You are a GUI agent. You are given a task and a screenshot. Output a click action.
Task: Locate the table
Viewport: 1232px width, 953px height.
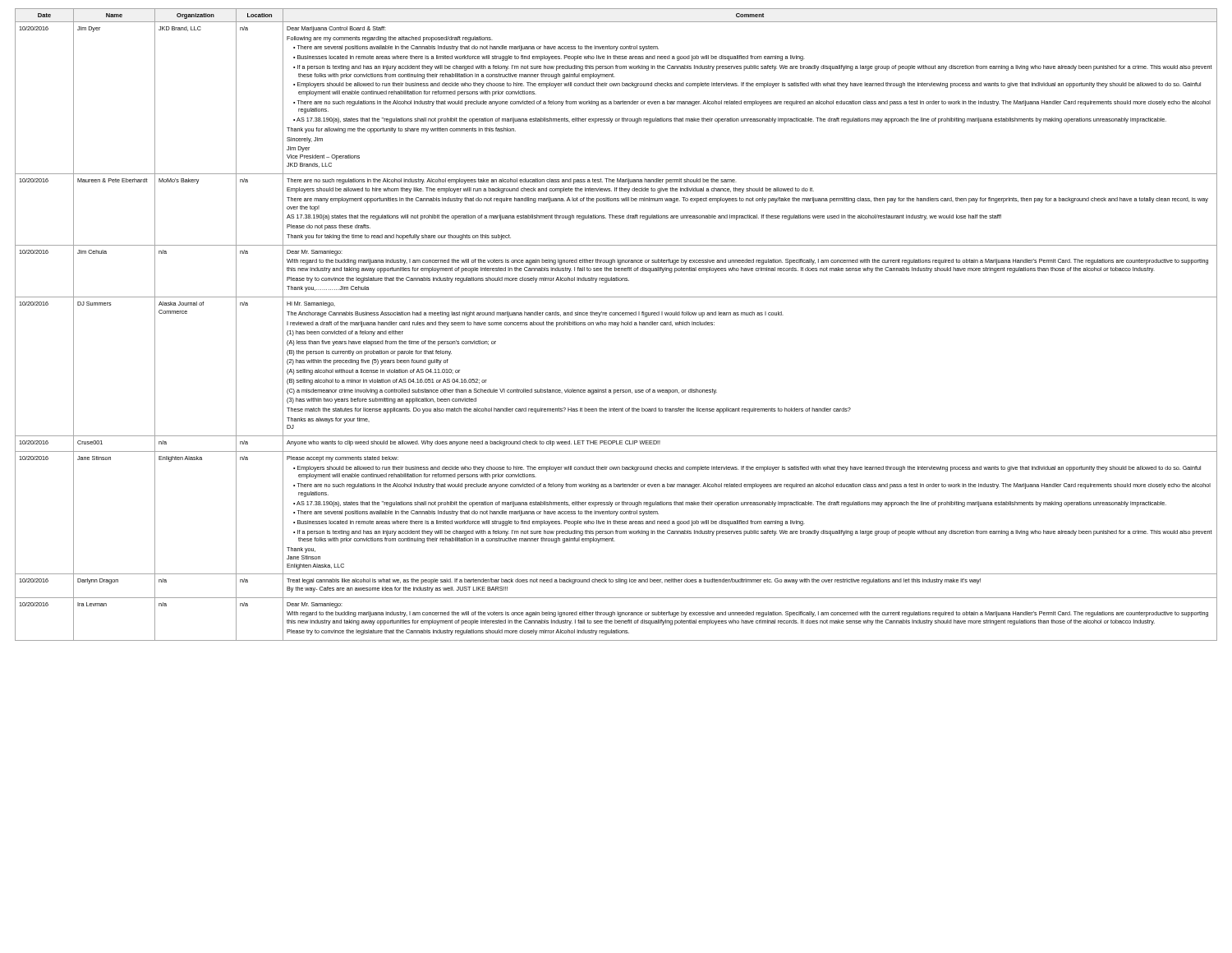616,476
